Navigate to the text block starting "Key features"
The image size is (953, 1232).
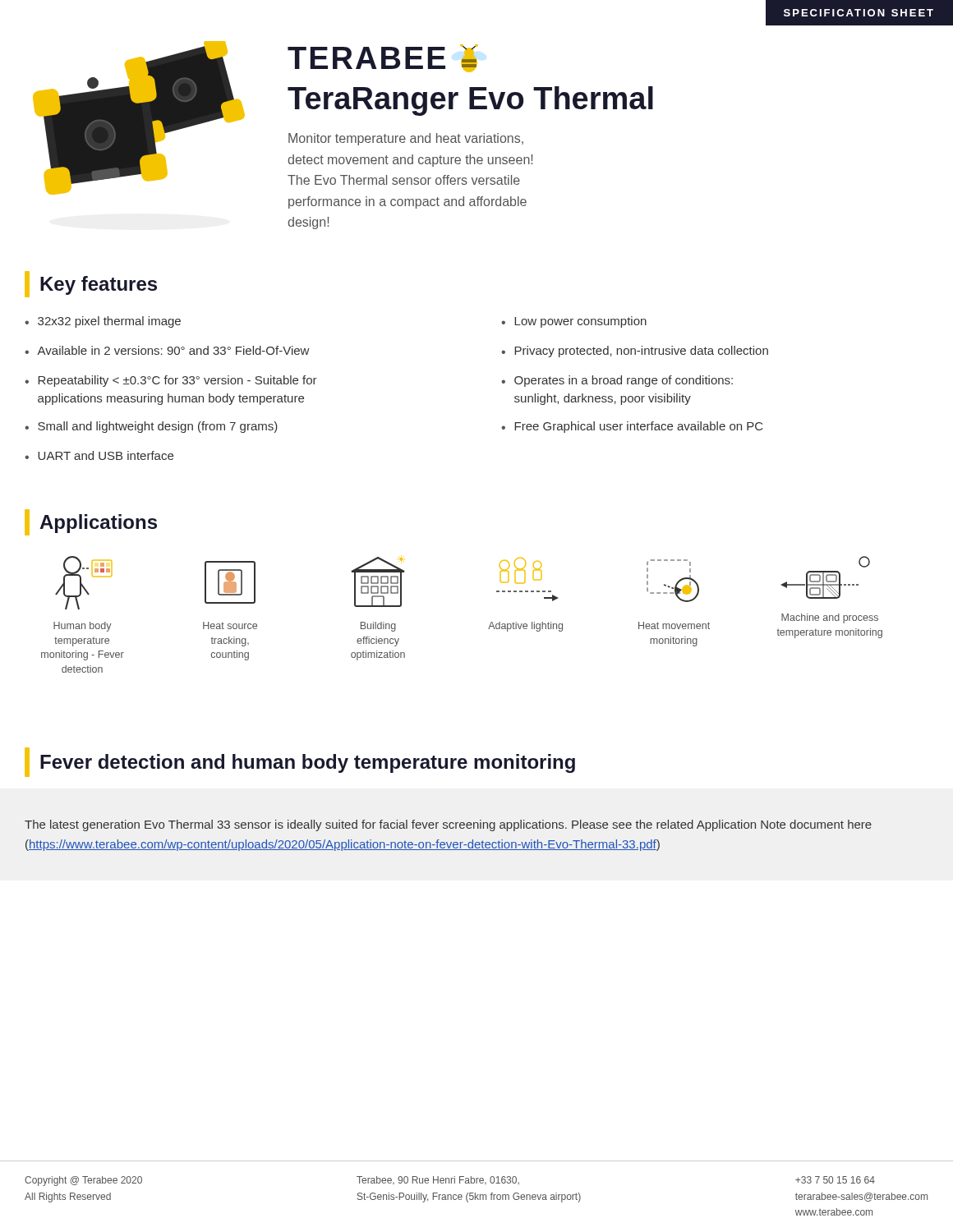[x=99, y=284]
